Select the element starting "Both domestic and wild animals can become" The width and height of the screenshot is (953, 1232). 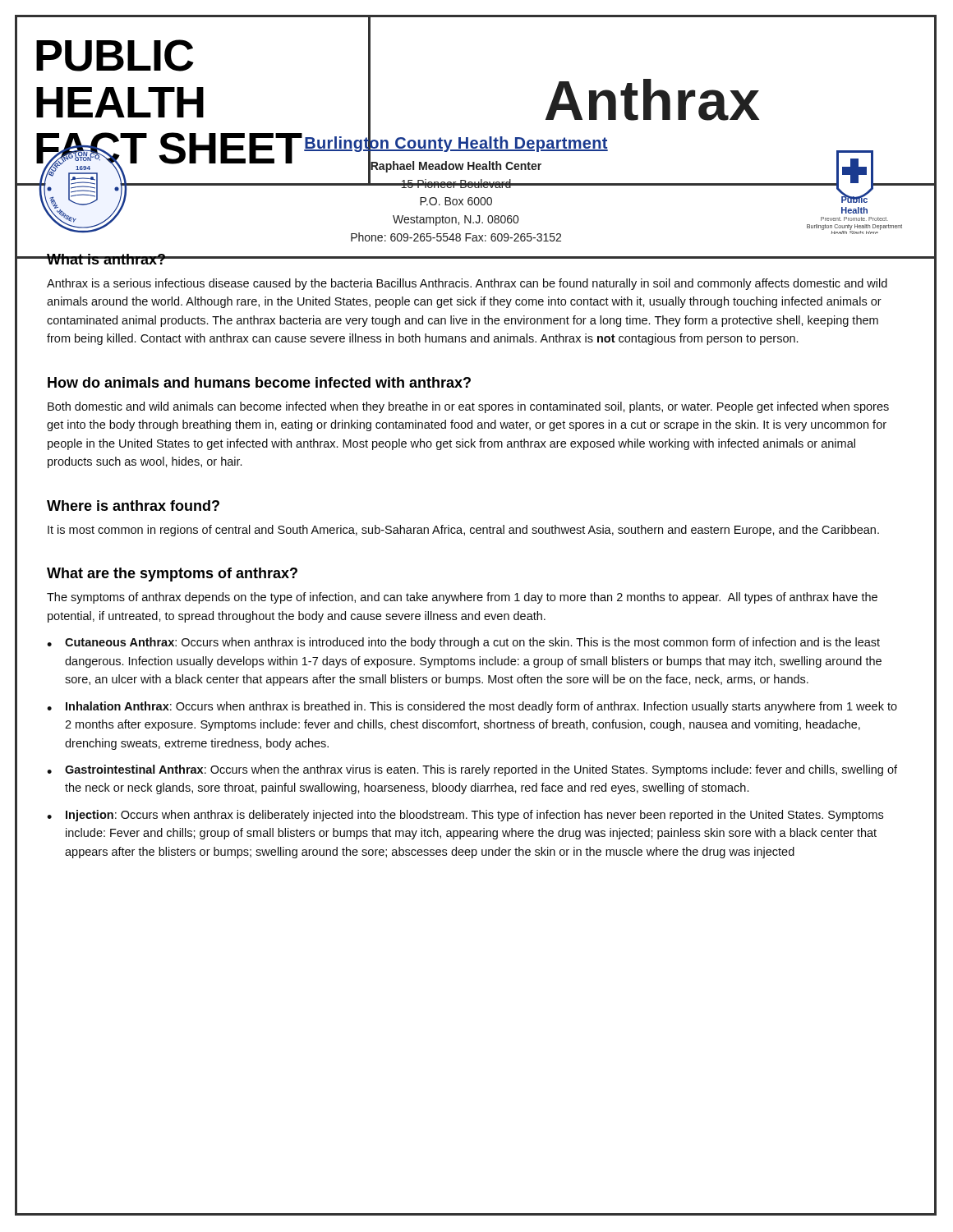click(x=468, y=434)
